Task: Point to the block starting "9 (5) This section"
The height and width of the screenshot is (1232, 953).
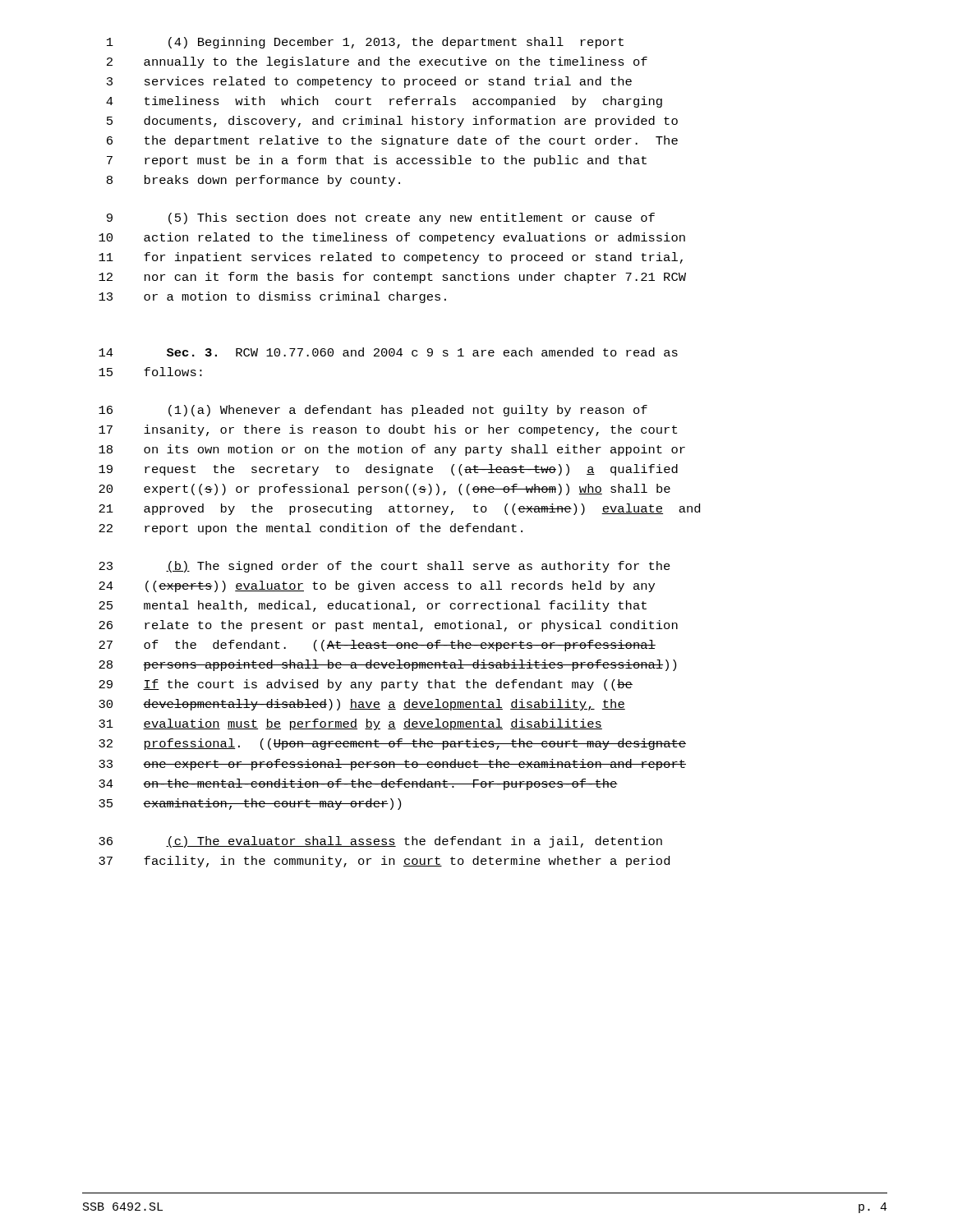Action: pos(485,258)
